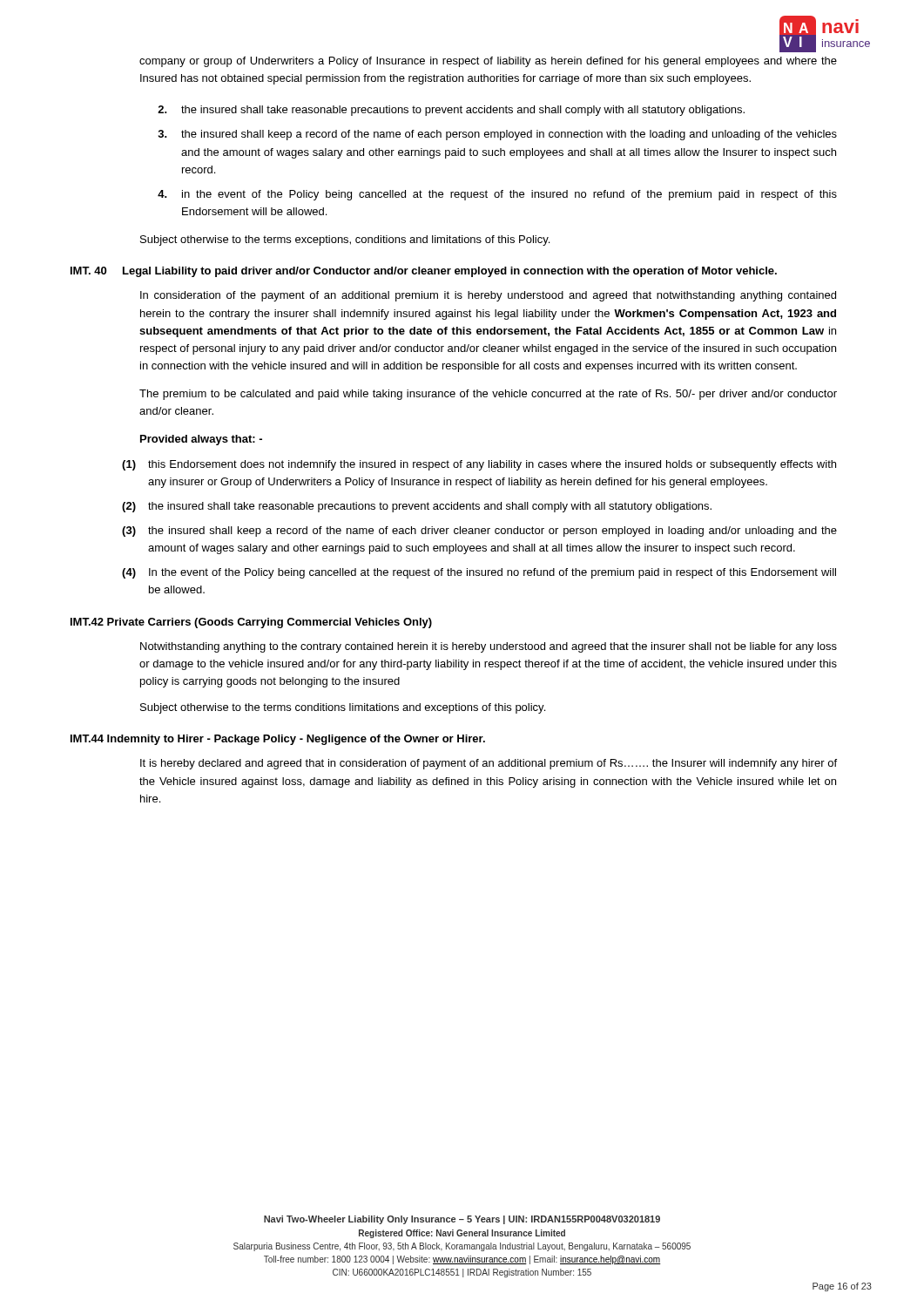Image resolution: width=924 pixels, height=1307 pixels.
Task: Where is the passage that starts "In consideration of the"?
Action: click(488, 330)
